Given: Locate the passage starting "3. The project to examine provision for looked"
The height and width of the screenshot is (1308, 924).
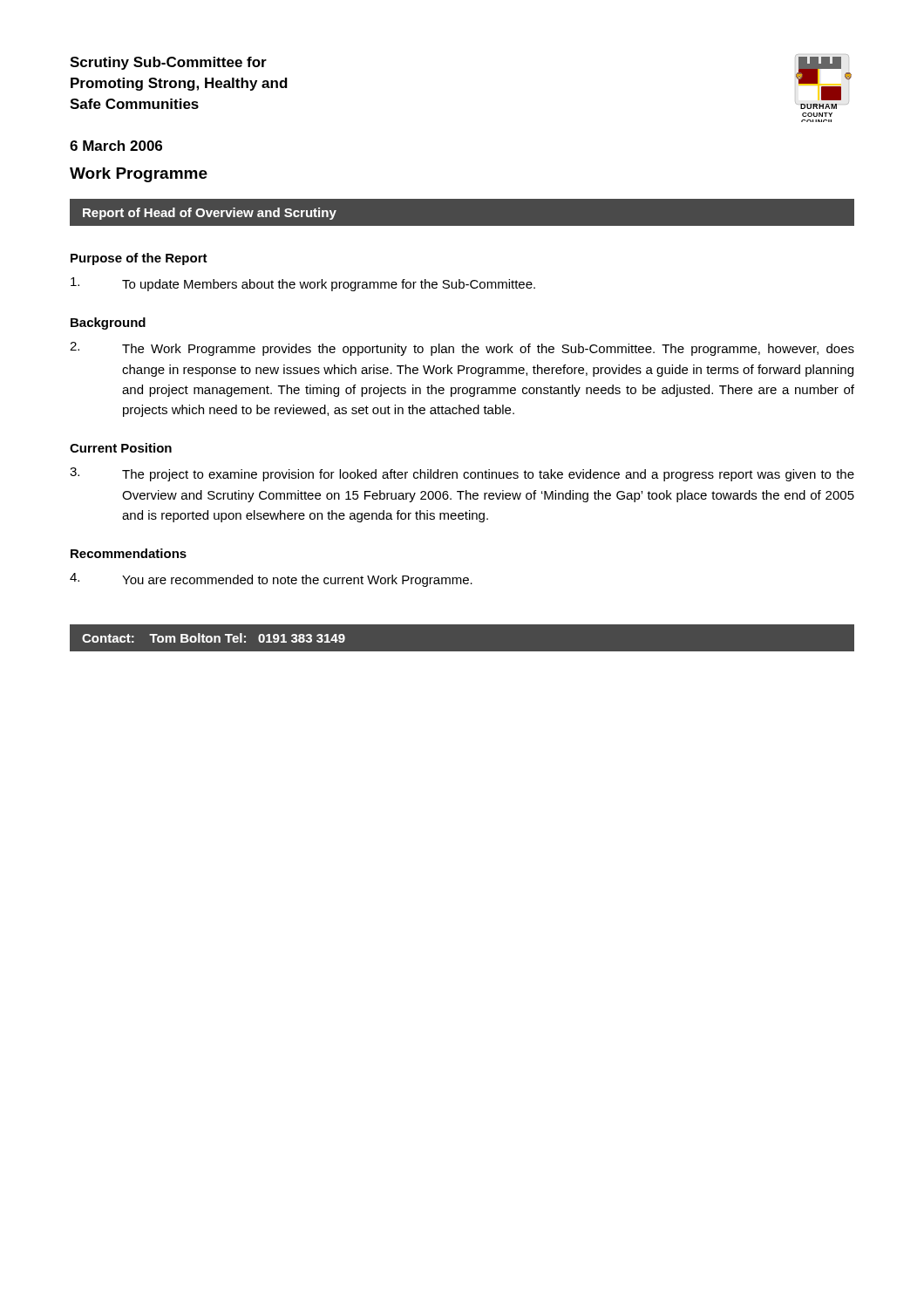Looking at the screenshot, I should pos(462,494).
